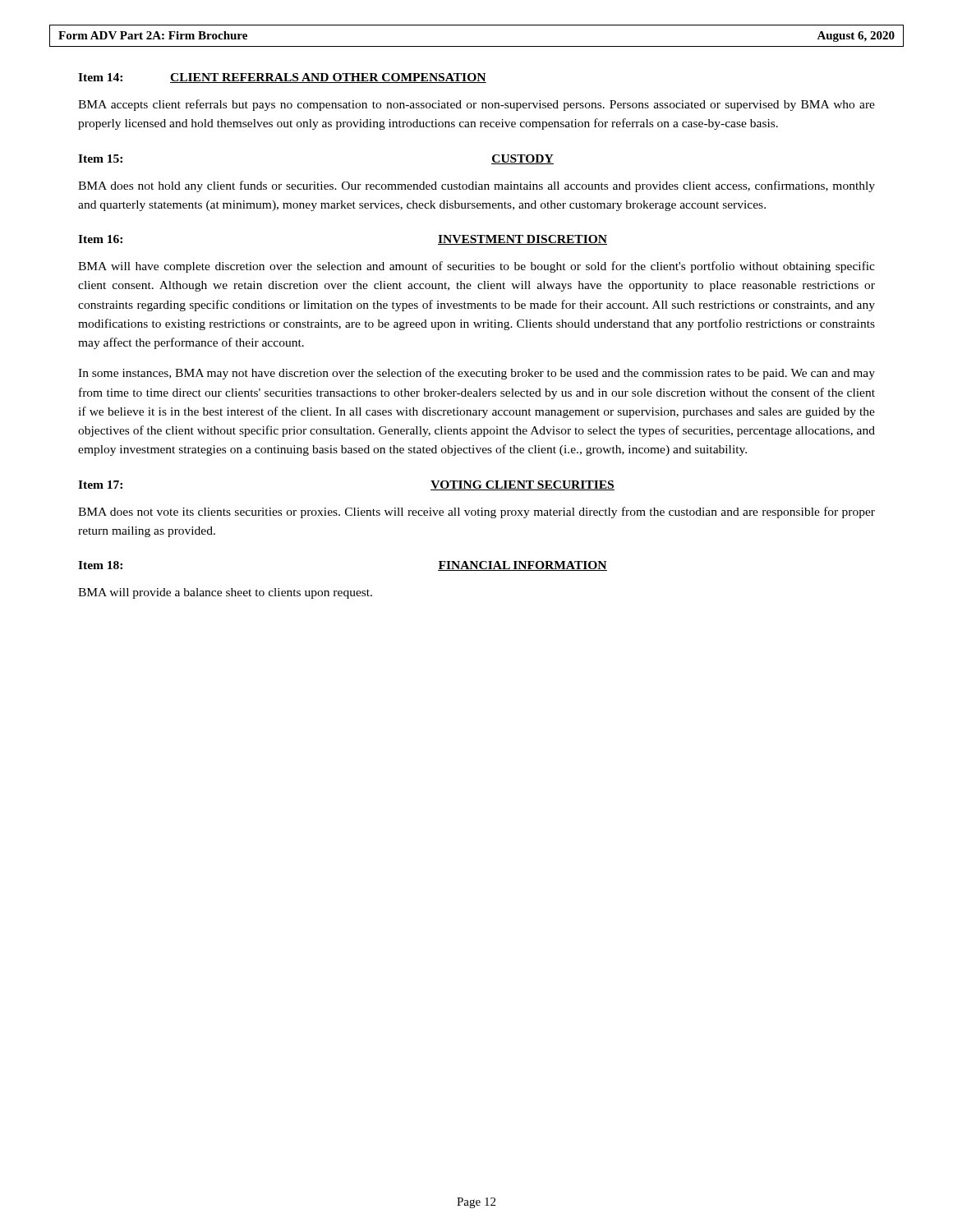Click the passage that begins "BMA accepts client referrals but pays no"
Screen dimensions: 1232x953
click(476, 113)
